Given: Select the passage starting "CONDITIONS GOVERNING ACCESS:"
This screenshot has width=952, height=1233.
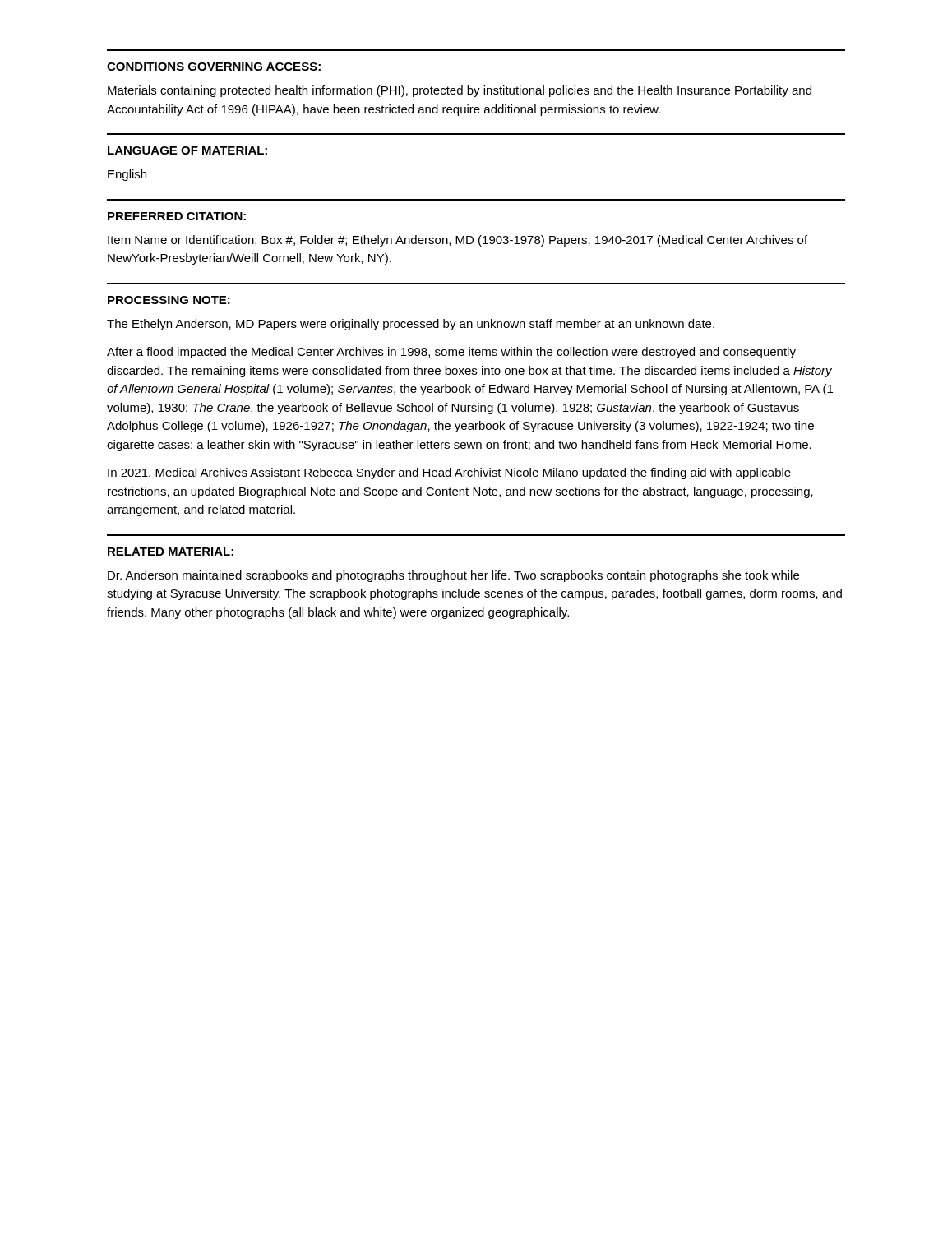Looking at the screenshot, I should pos(214,66).
